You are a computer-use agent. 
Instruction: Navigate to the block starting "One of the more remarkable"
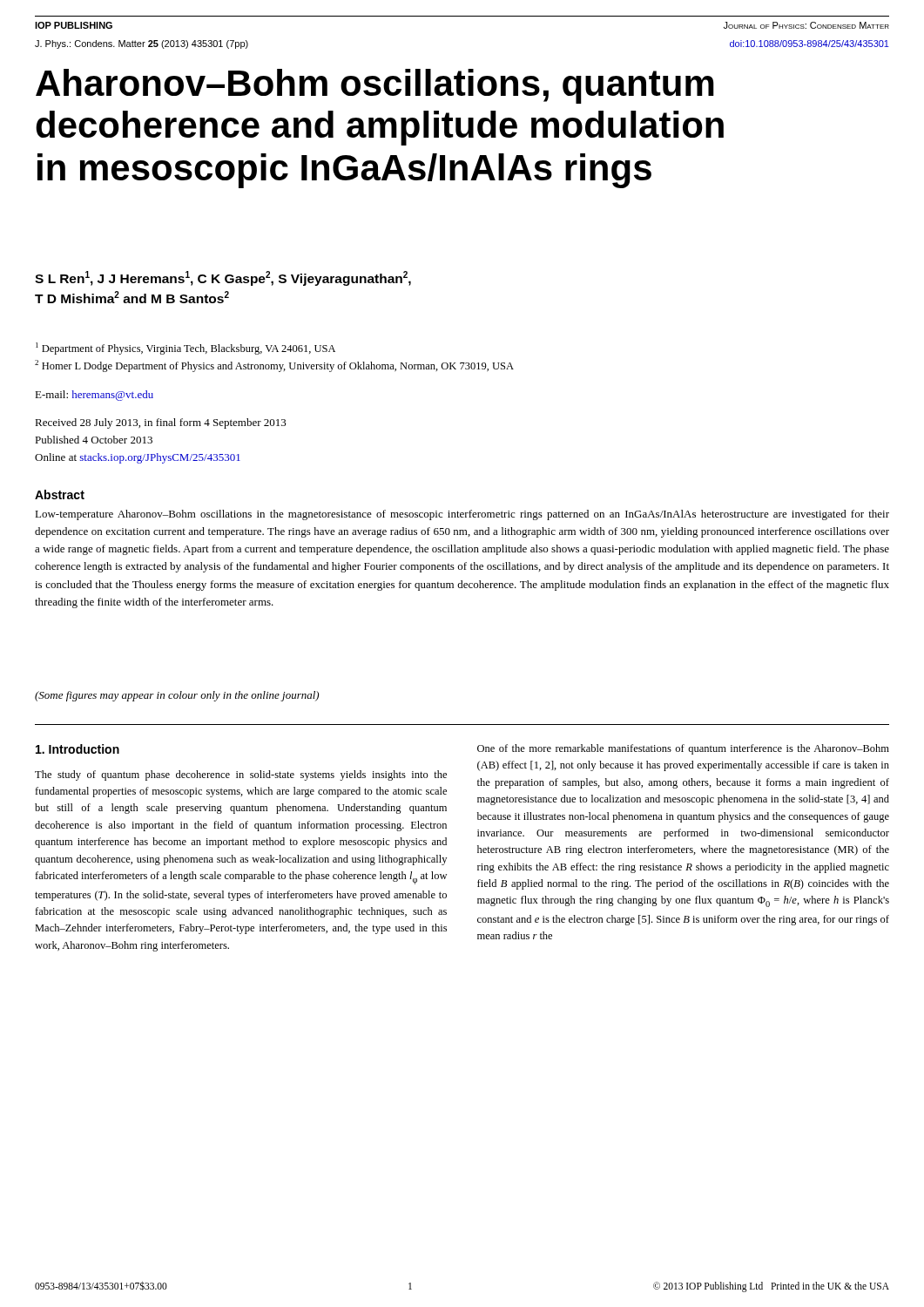(x=683, y=843)
